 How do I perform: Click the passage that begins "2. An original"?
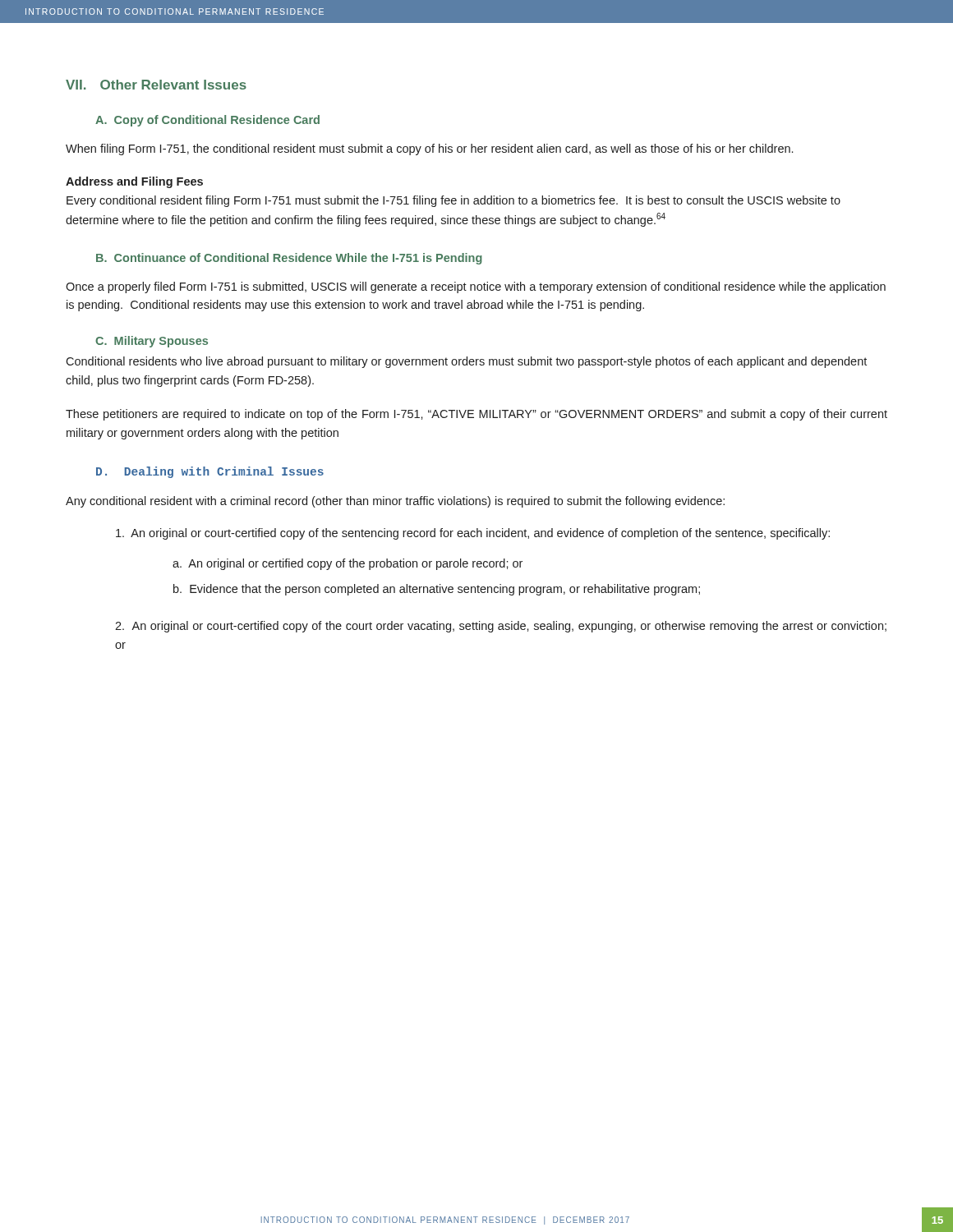(x=501, y=635)
